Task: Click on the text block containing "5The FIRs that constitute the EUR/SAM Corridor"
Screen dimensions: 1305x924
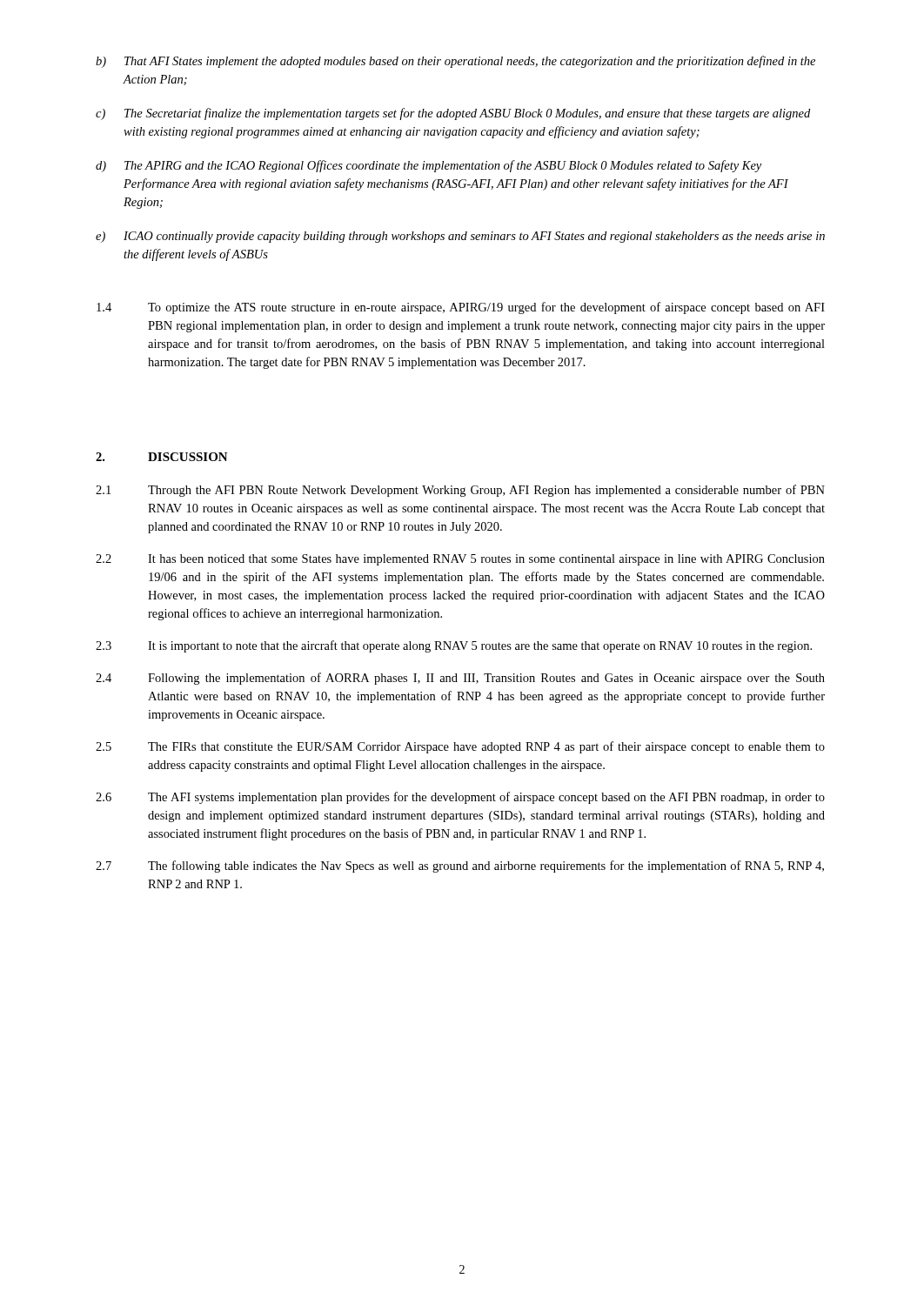Action: 460,756
